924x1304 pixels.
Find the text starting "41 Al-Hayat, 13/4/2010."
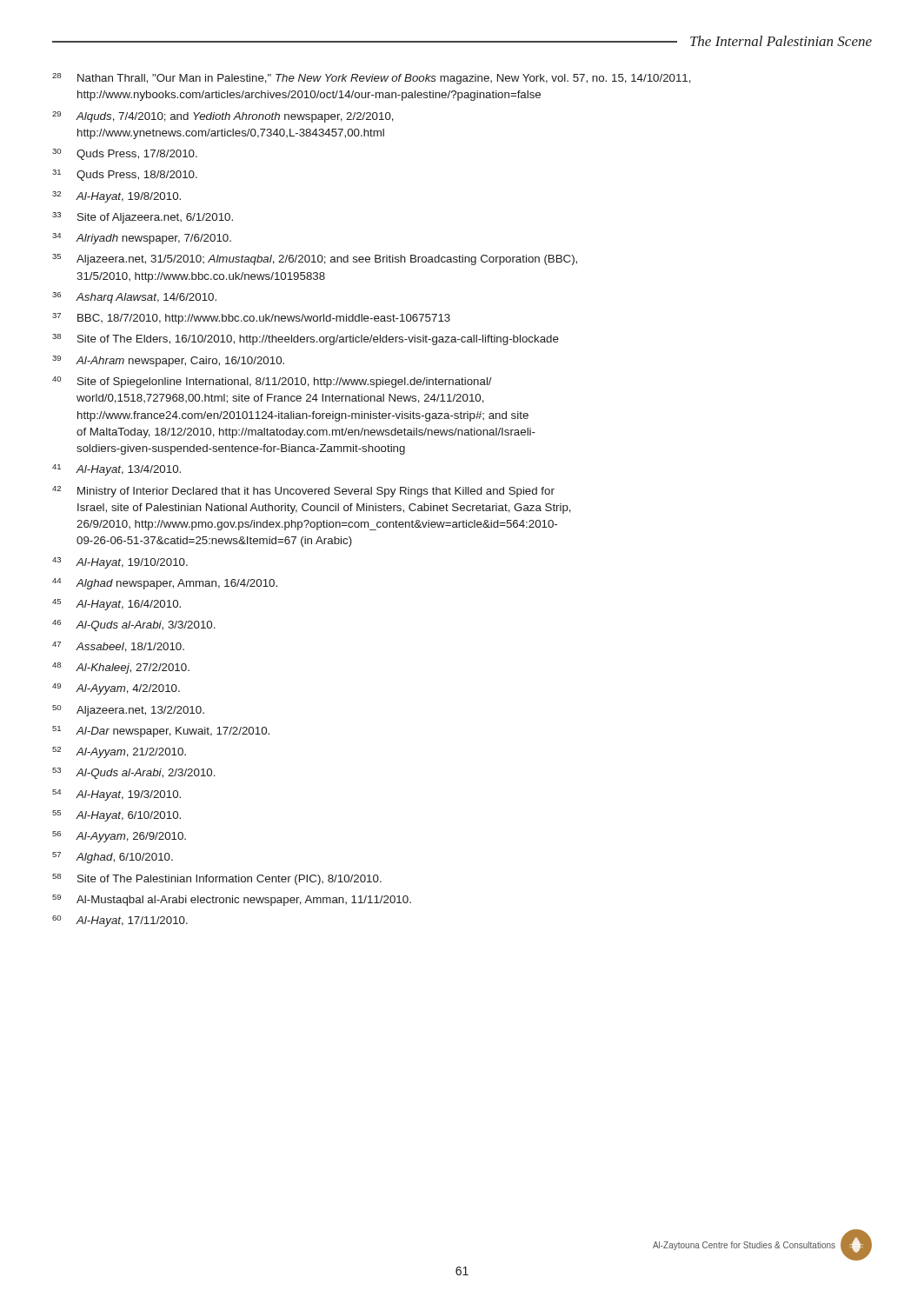click(x=116, y=470)
